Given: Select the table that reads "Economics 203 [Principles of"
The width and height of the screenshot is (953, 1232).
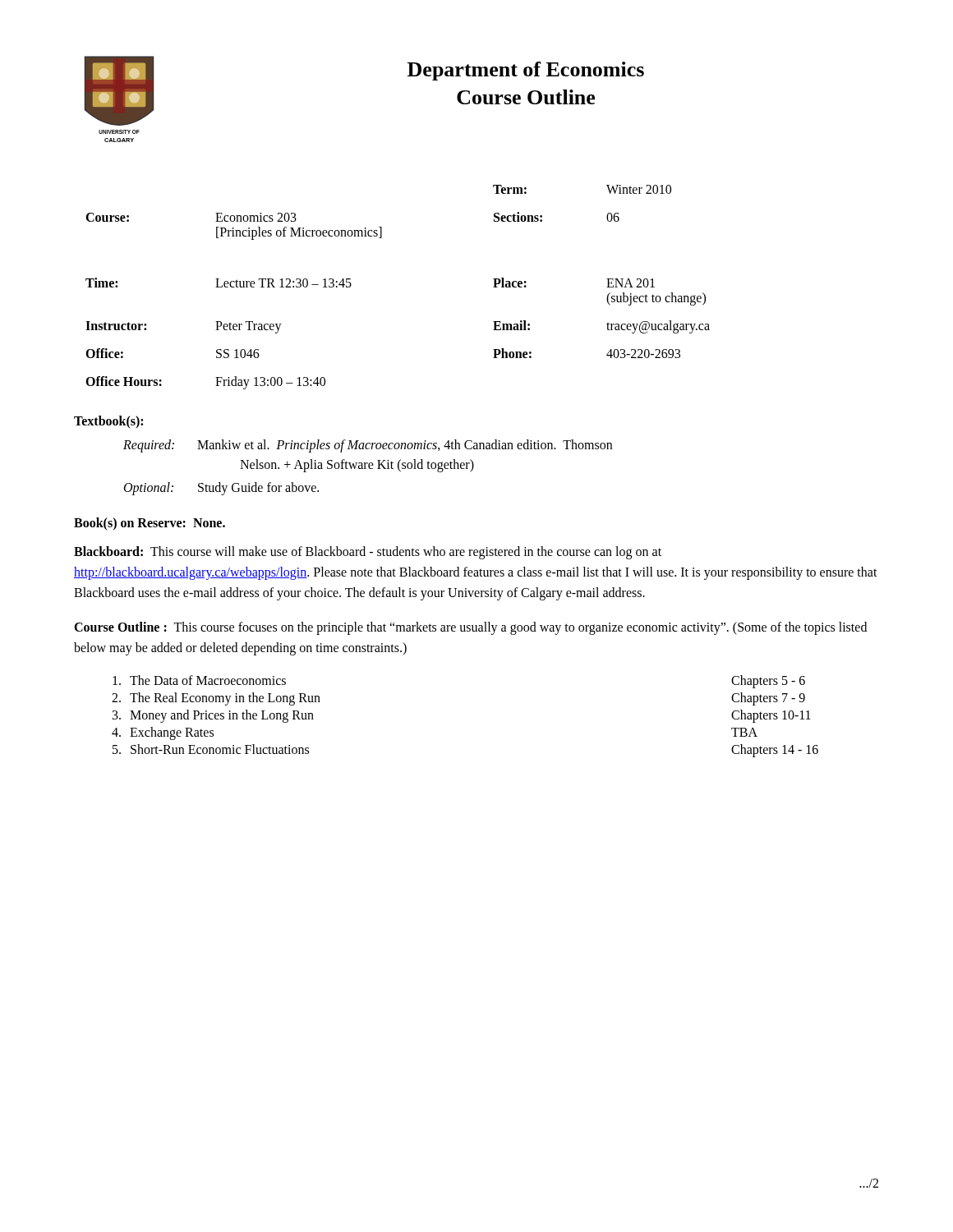Looking at the screenshot, I should tap(476, 286).
